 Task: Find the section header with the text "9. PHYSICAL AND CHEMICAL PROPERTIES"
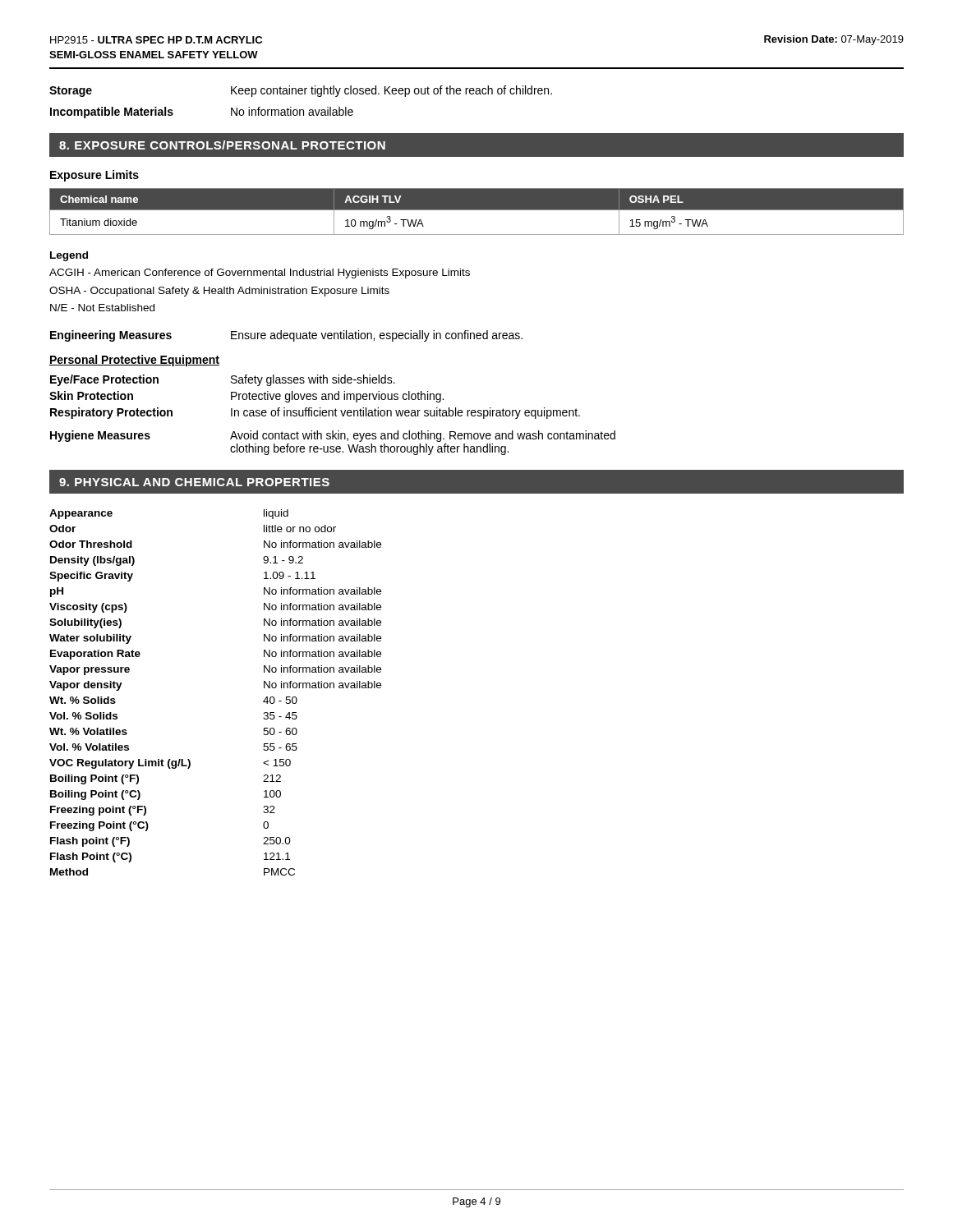coord(195,482)
